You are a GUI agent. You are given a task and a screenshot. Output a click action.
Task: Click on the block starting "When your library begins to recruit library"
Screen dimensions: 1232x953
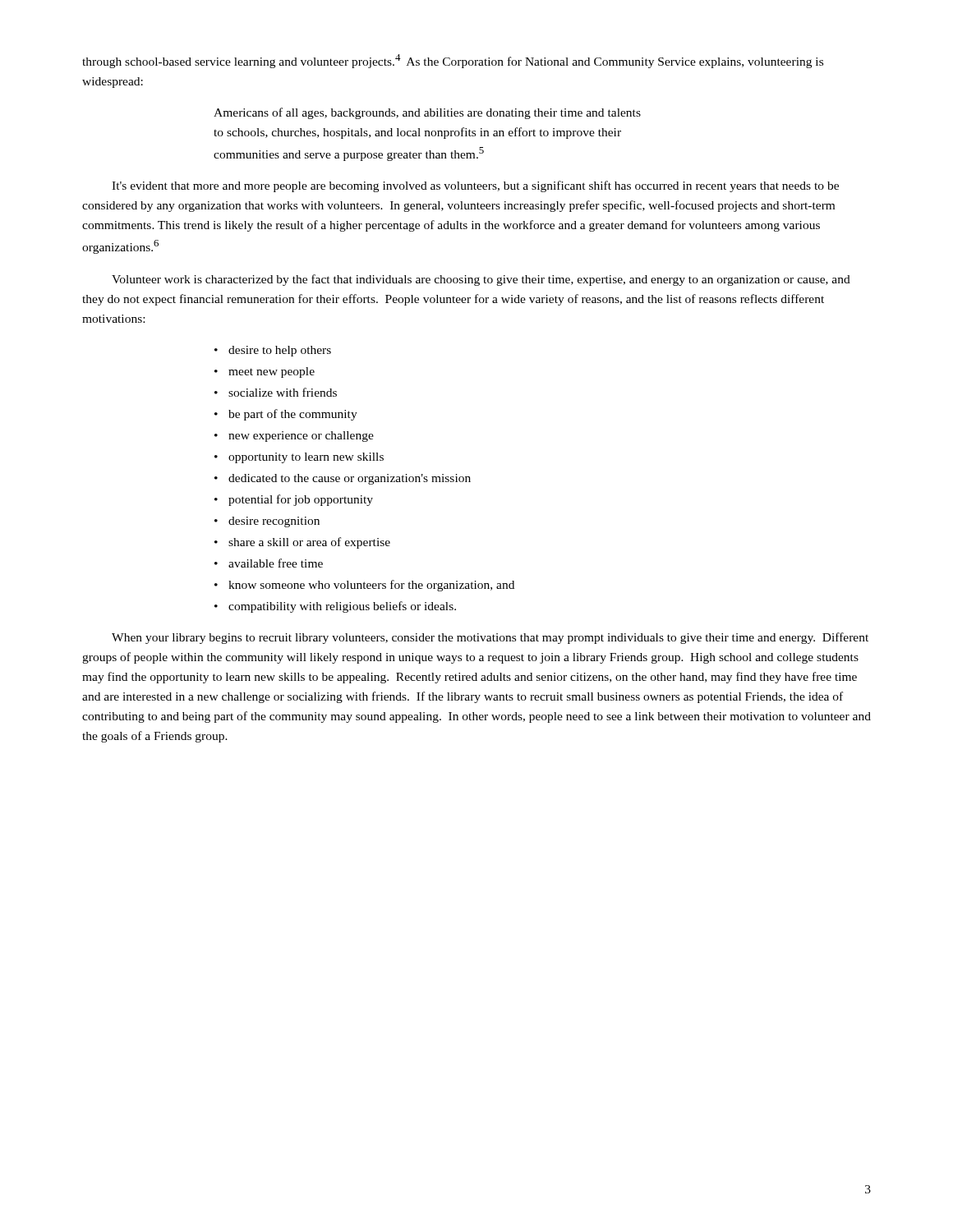[476, 687]
